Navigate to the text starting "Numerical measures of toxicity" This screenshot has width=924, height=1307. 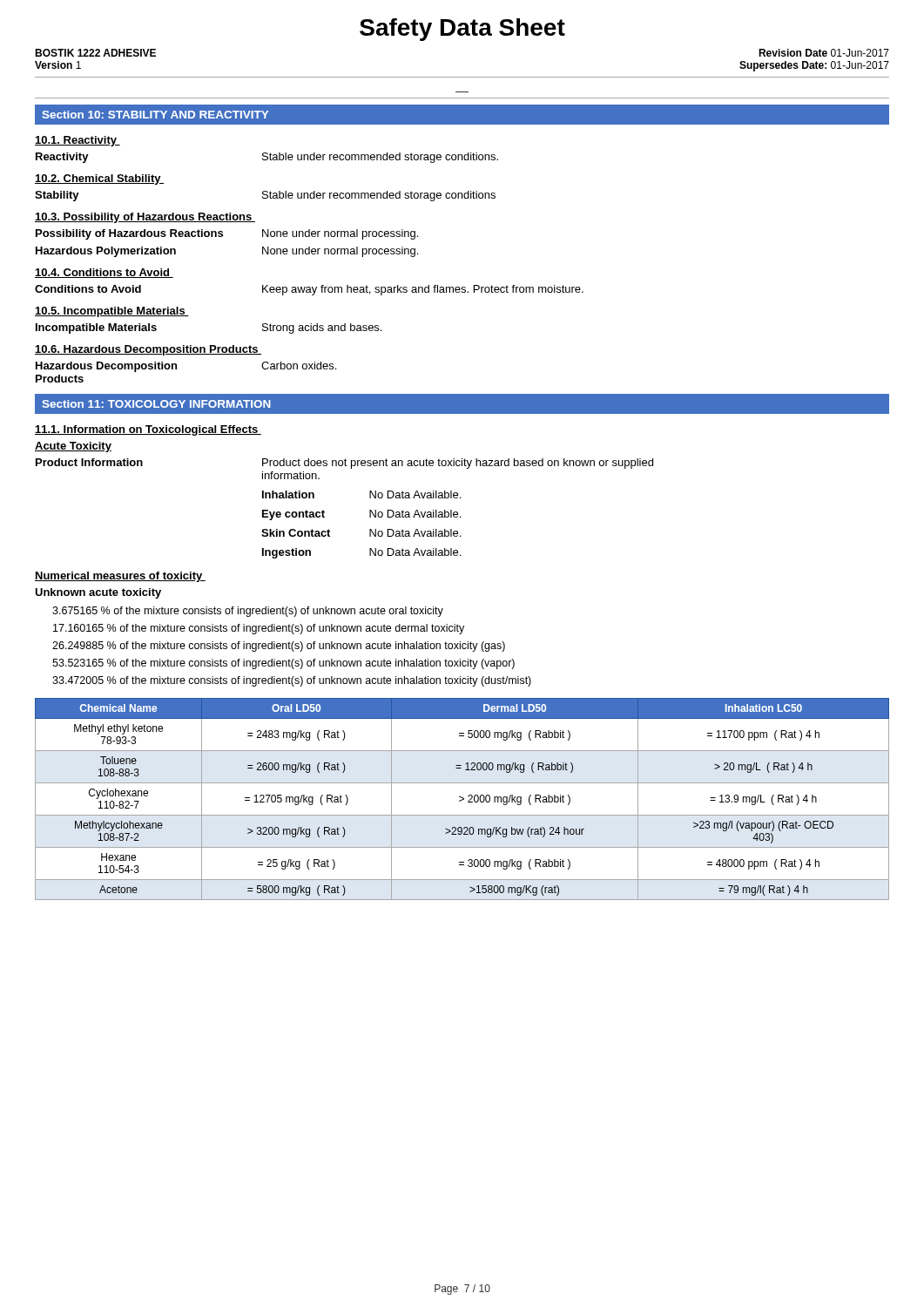[x=120, y=576]
